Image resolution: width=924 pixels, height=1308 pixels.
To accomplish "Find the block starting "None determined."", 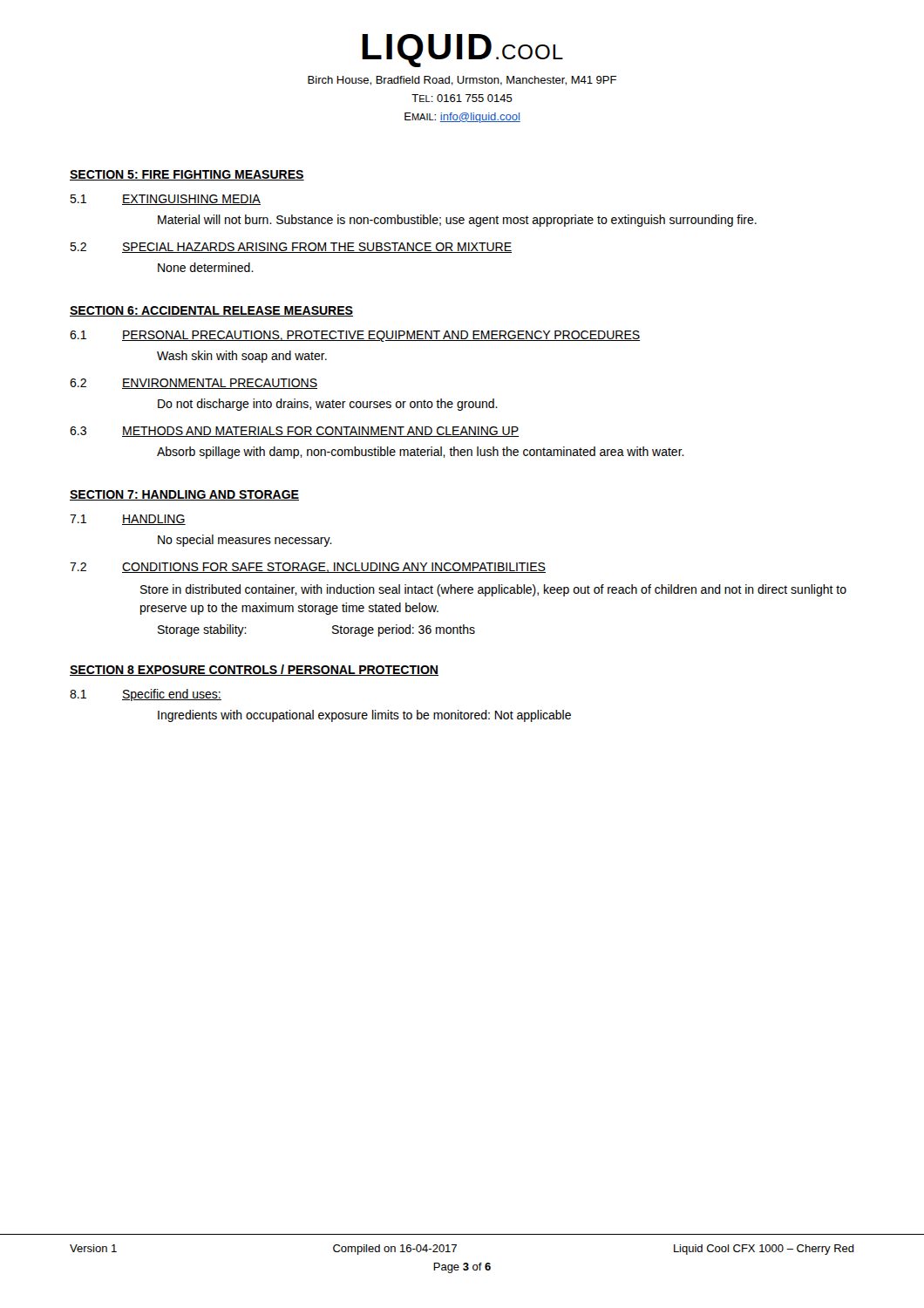I will tap(205, 268).
